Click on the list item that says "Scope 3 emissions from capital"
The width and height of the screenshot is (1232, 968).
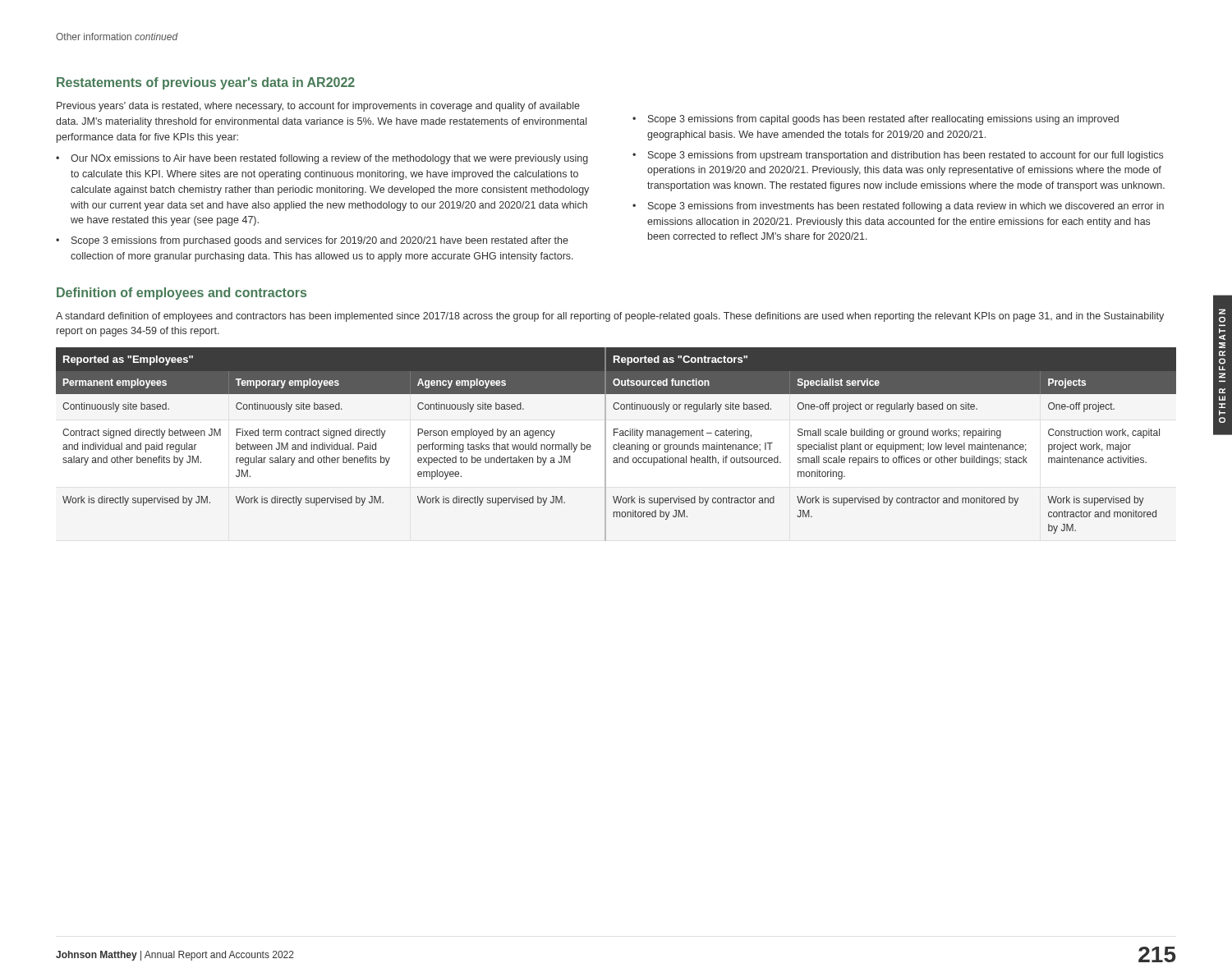click(x=883, y=127)
